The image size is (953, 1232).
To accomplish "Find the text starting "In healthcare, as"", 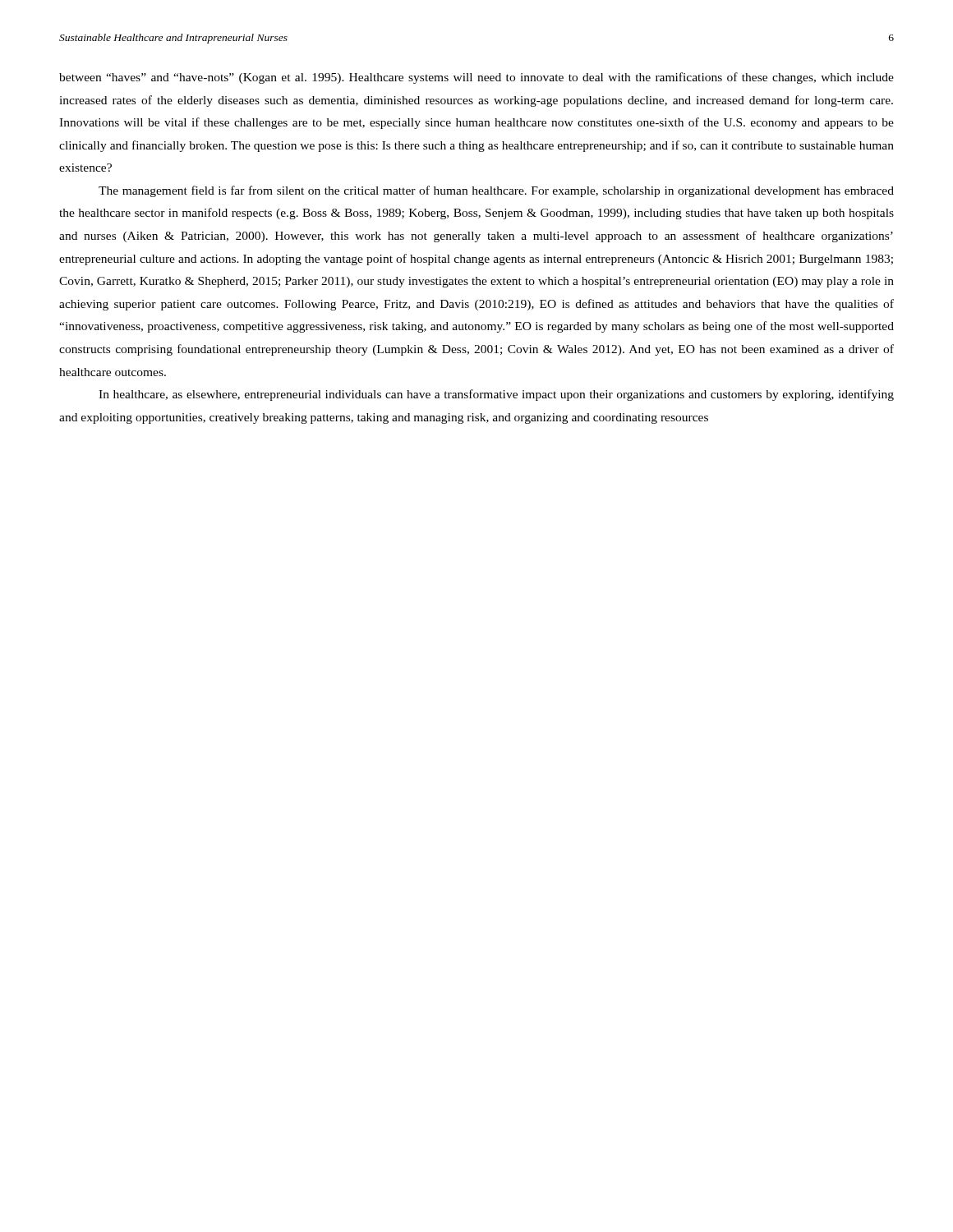I will (x=476, y=405).
